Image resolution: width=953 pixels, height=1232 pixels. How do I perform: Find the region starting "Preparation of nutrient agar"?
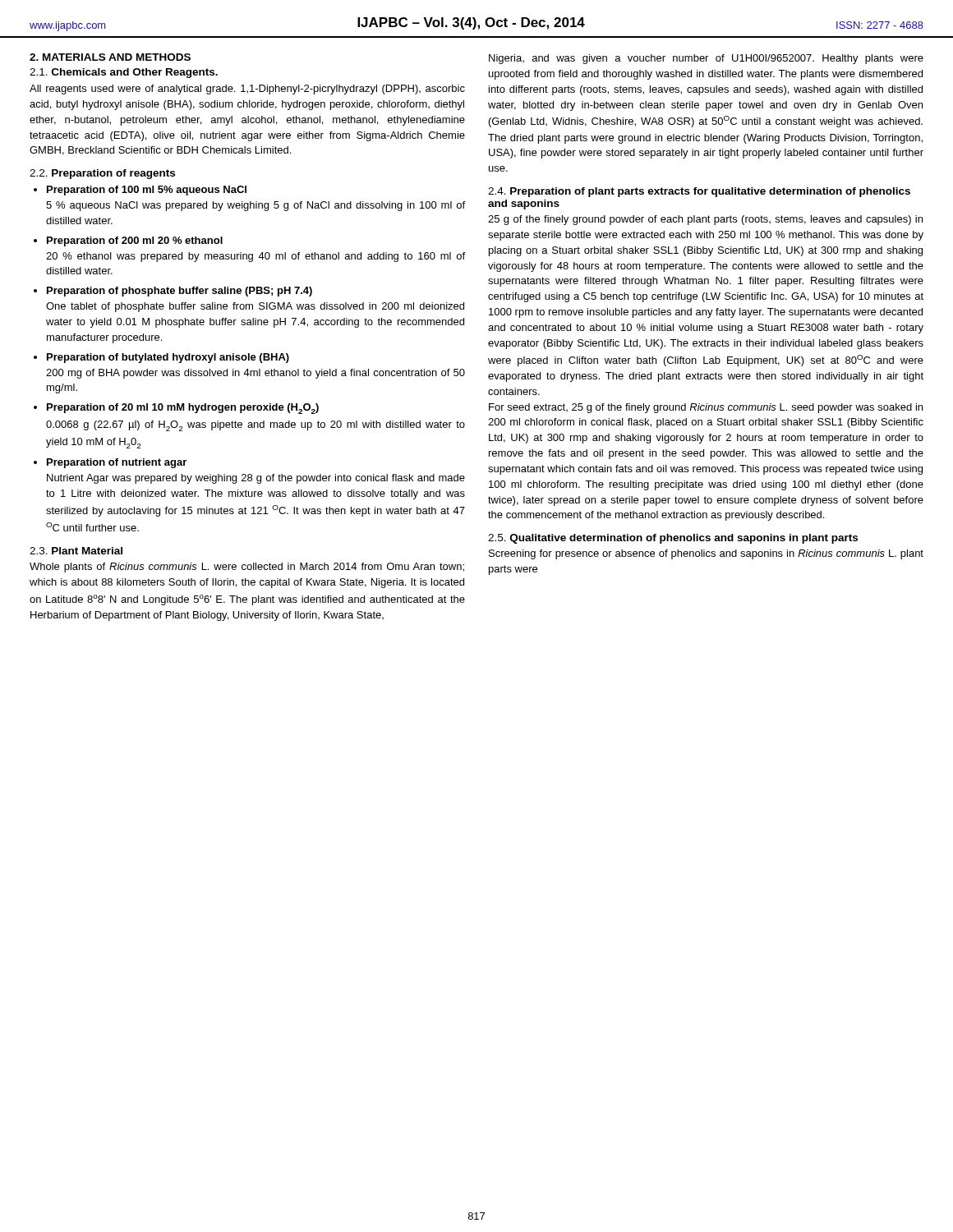coord(255,495)
